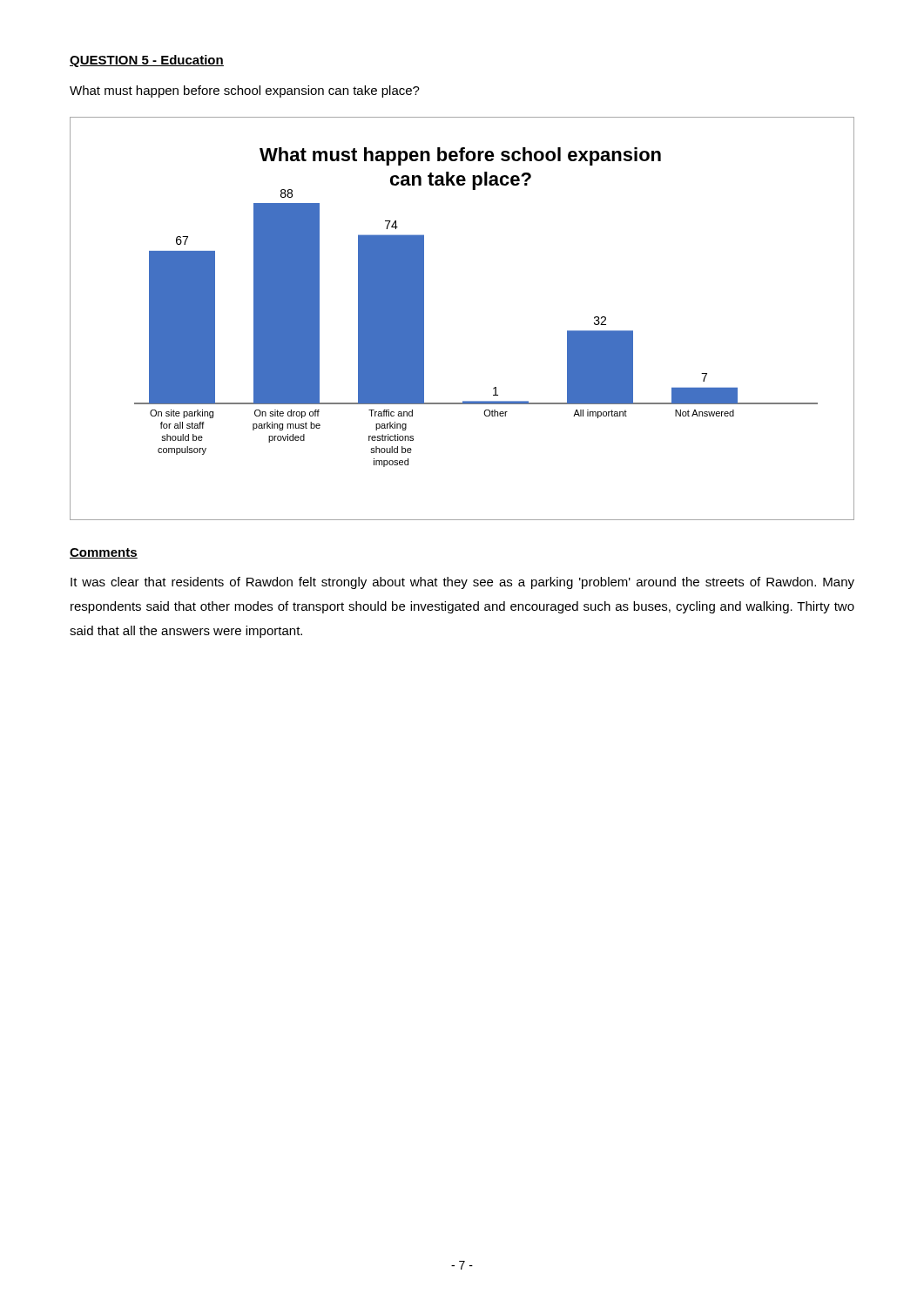Click on the text block starting "It was clear that residents of Rawdon felt"

click(x=462, y=606)
